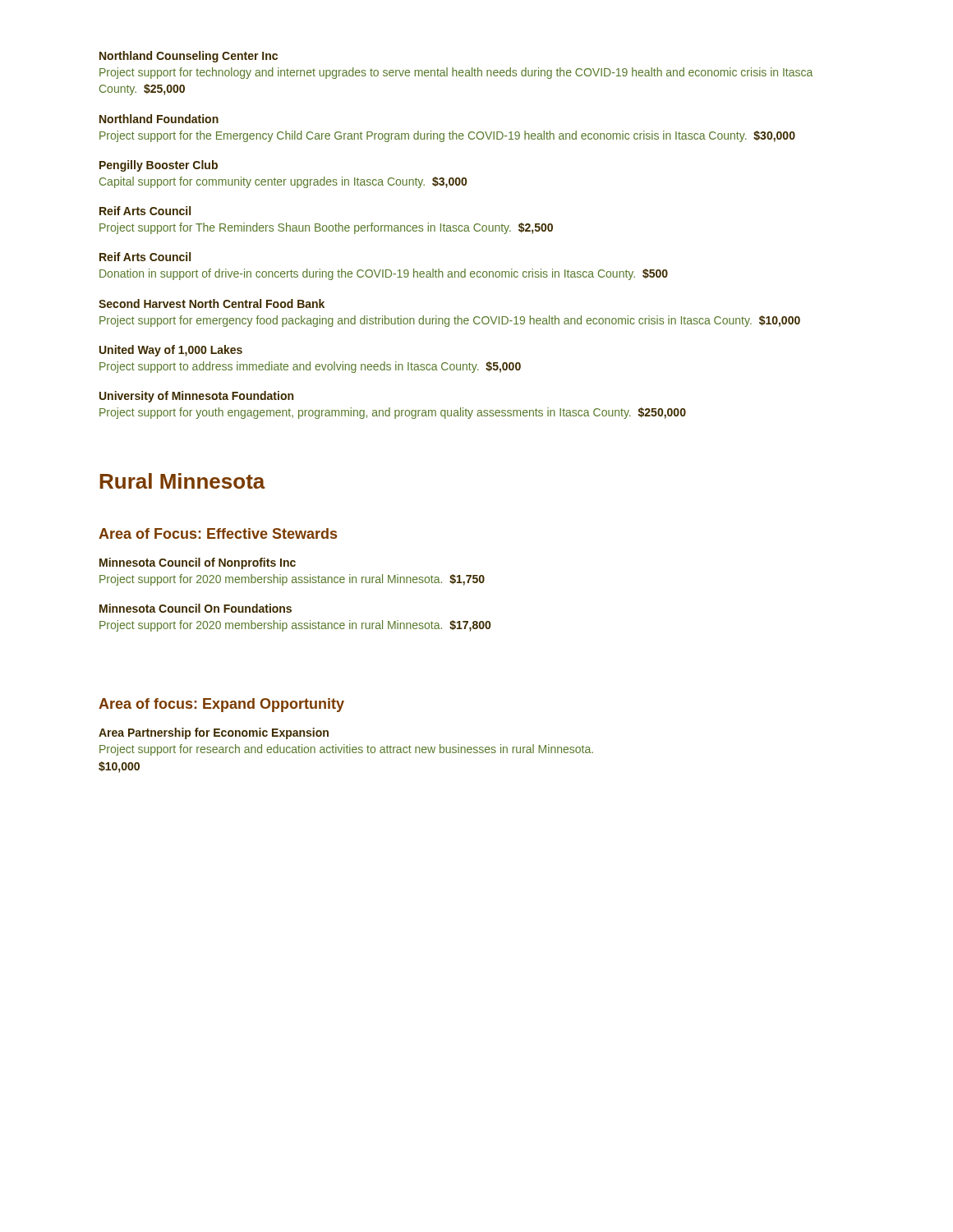Find the block on this page that starts "Minnesota Council On Foundations"

pyautogui.click(x=476, y=618)
